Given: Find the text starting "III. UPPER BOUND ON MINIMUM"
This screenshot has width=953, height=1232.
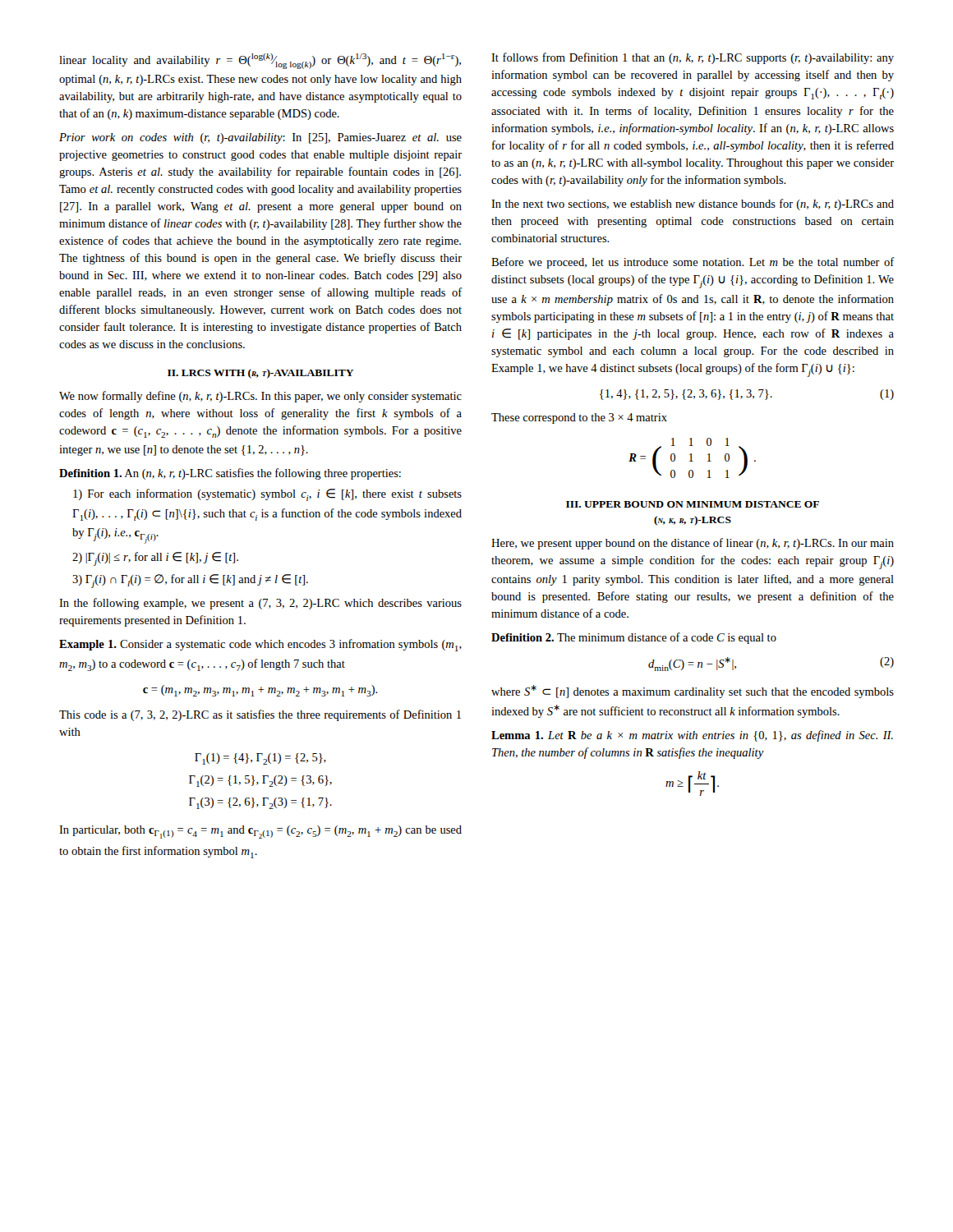Looking at the screenshot, I should tap(693, 512).
